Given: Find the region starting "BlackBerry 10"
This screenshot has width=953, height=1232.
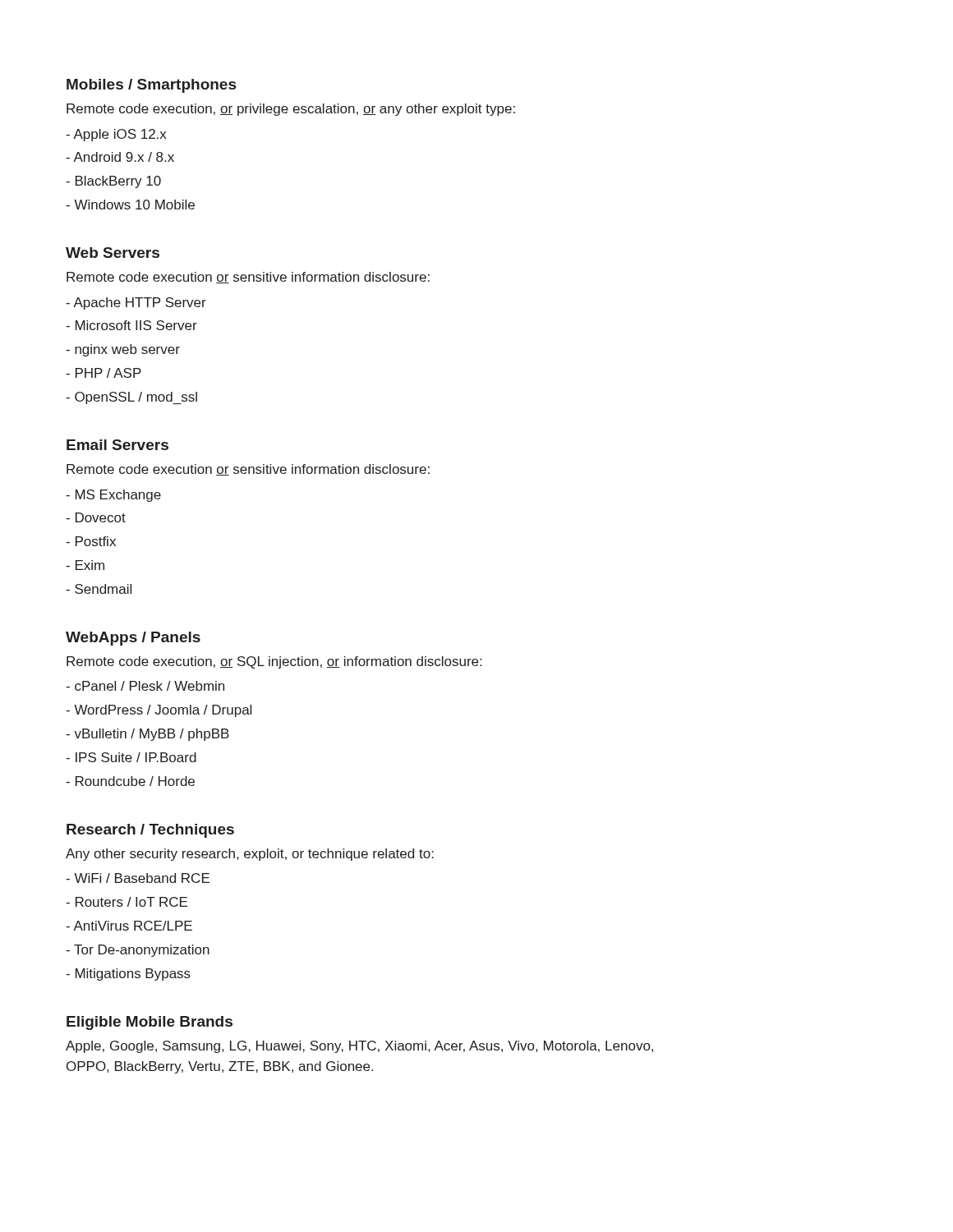Looking at the screenshot, I should 113,181.
